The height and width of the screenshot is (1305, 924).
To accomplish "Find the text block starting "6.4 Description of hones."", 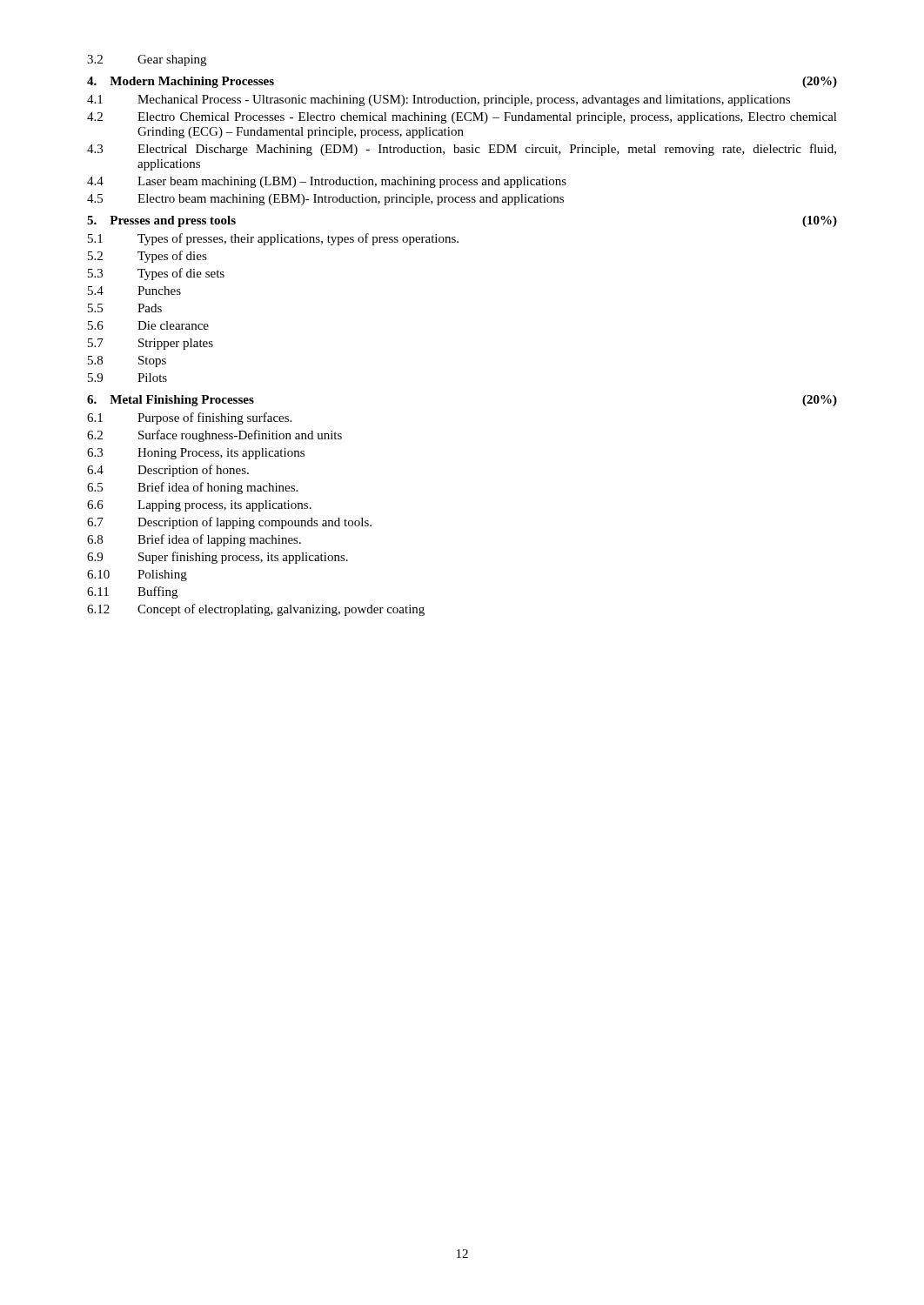I will pyautogui.click(x=168, y=471).
